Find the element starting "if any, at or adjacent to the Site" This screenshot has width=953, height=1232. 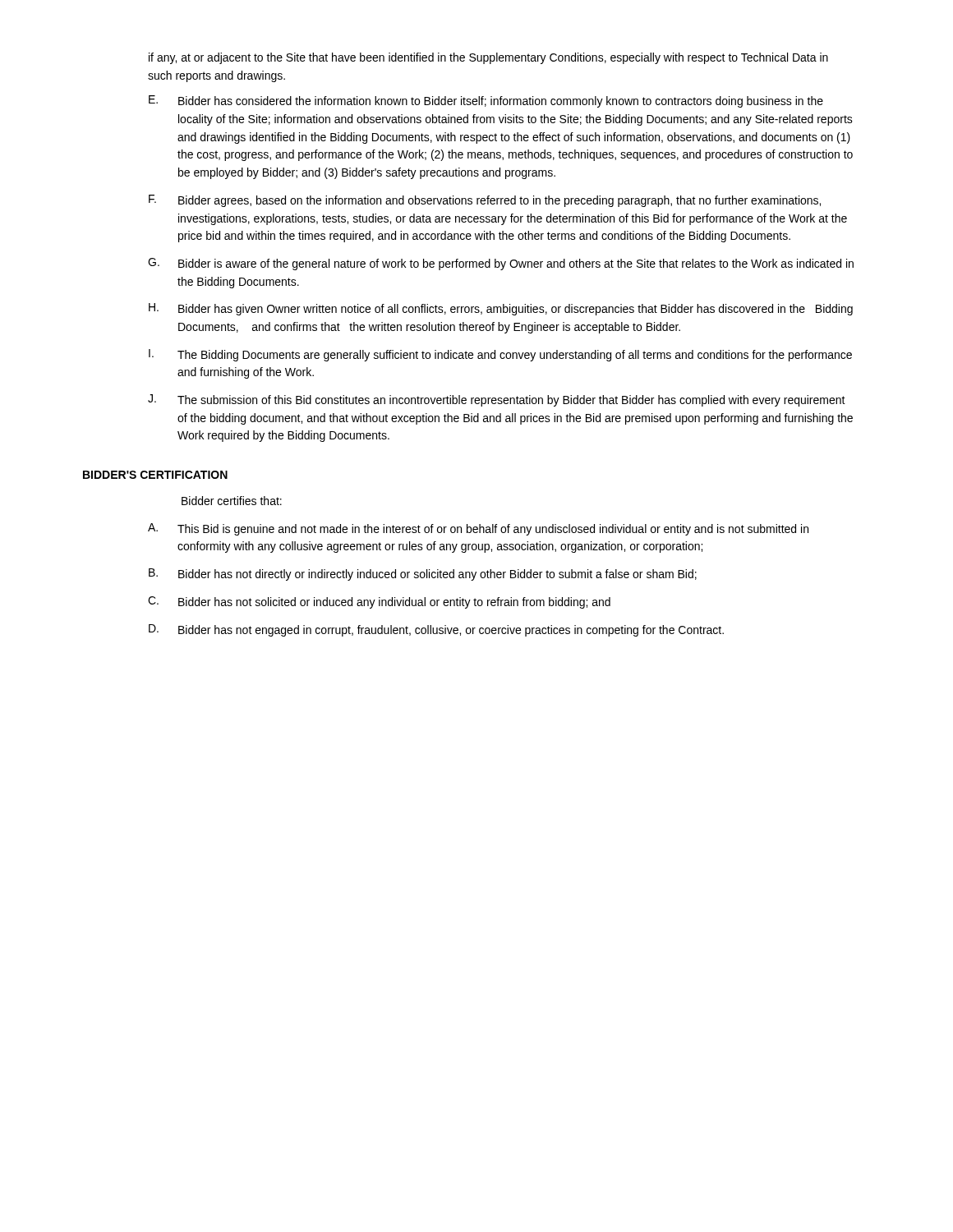488,66
